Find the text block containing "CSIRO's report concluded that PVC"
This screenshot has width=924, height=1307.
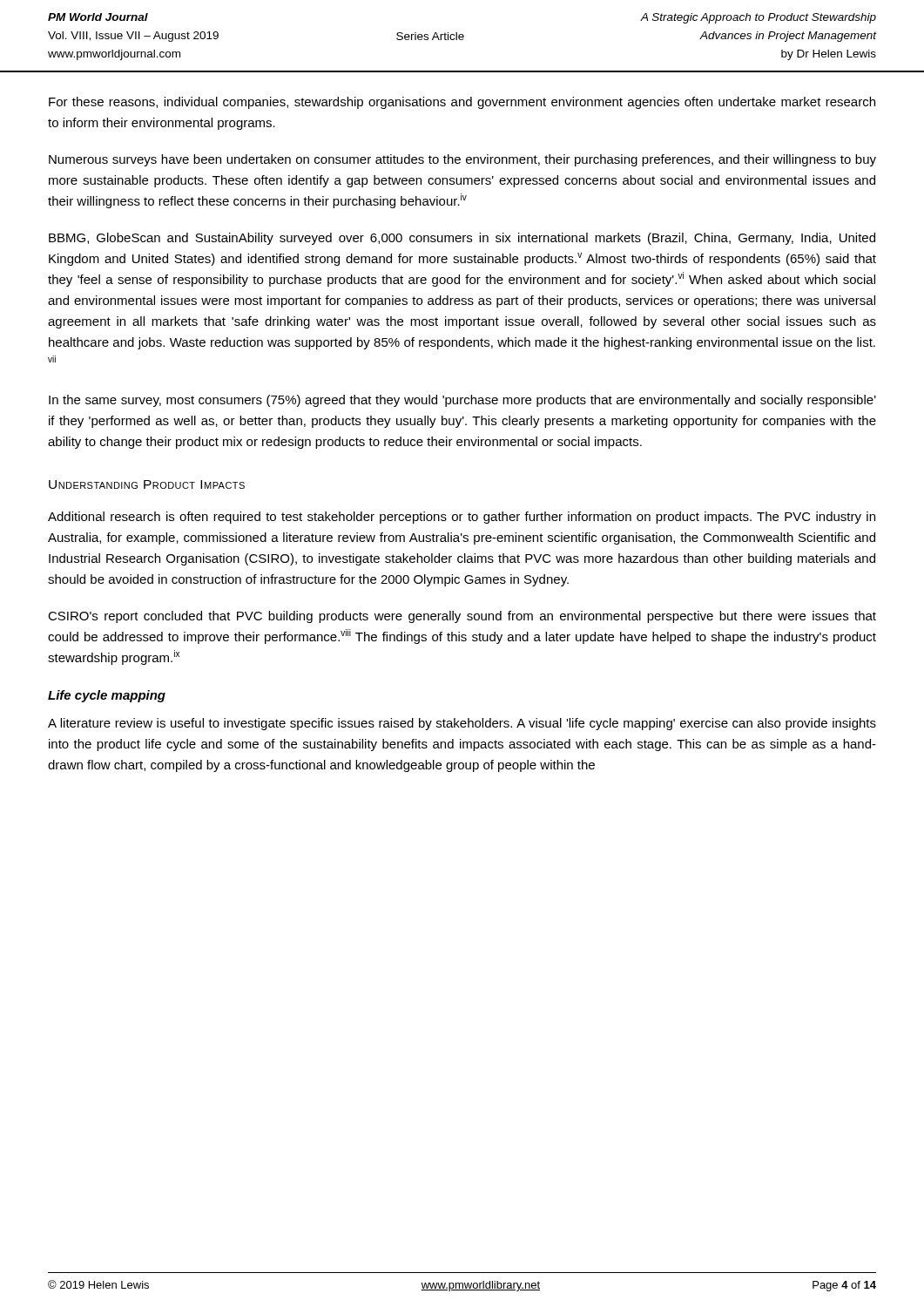point(462,637)
